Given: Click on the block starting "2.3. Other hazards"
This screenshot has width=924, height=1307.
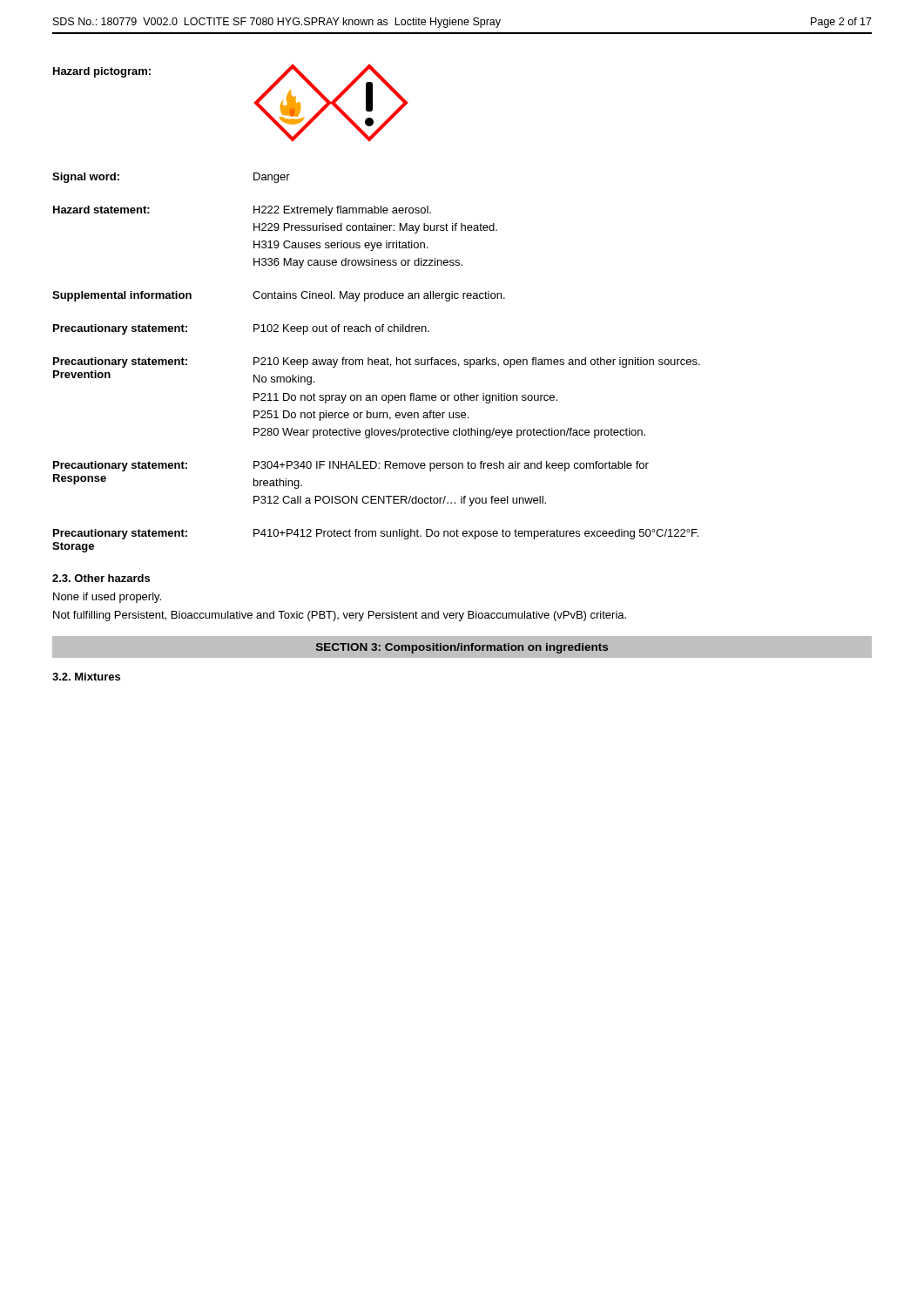Looking at the screenshot, I should [x=101, y=578].
